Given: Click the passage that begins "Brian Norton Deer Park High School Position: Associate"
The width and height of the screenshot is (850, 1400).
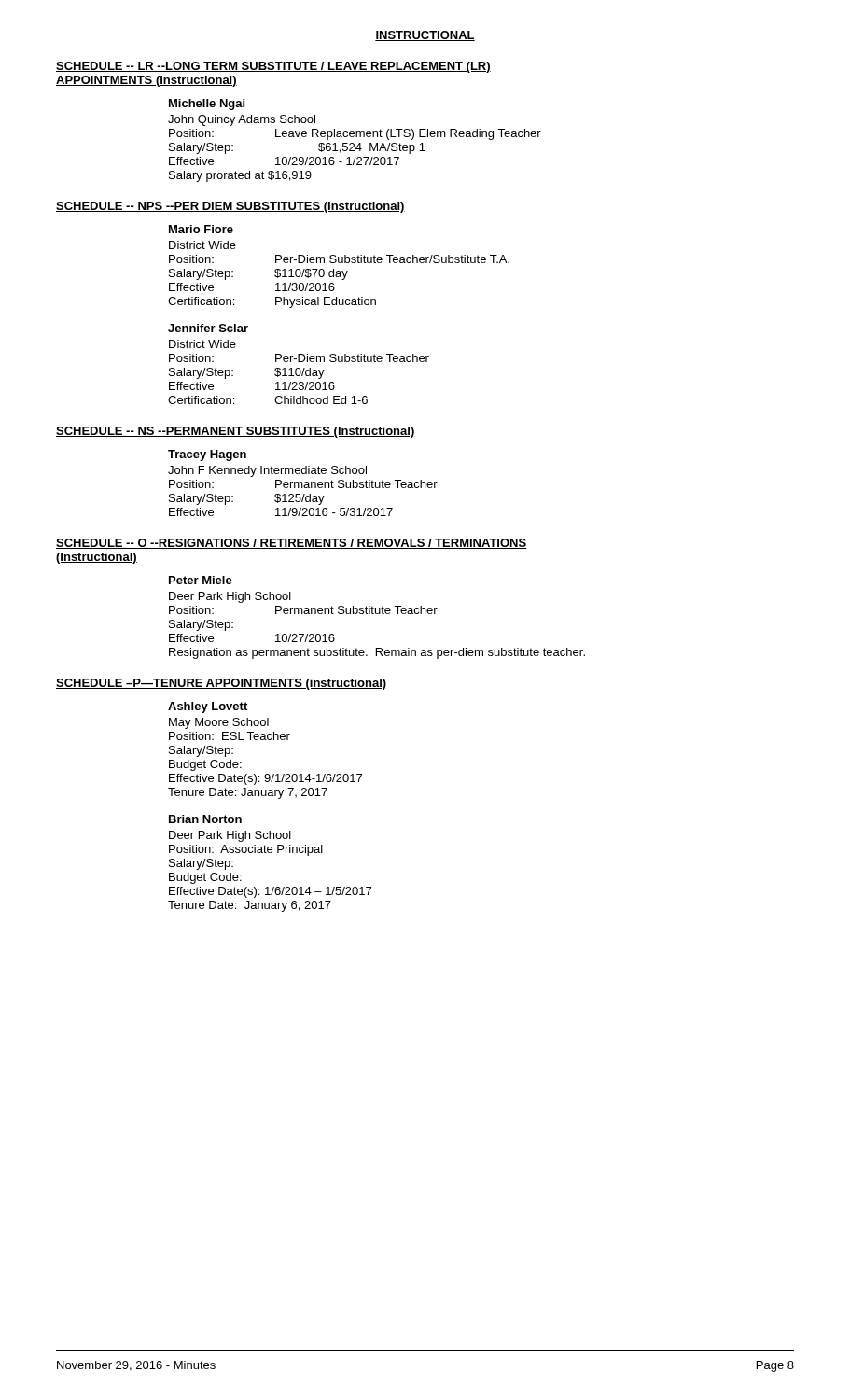Looking at the screenshot, I should (x=205, y=819).
